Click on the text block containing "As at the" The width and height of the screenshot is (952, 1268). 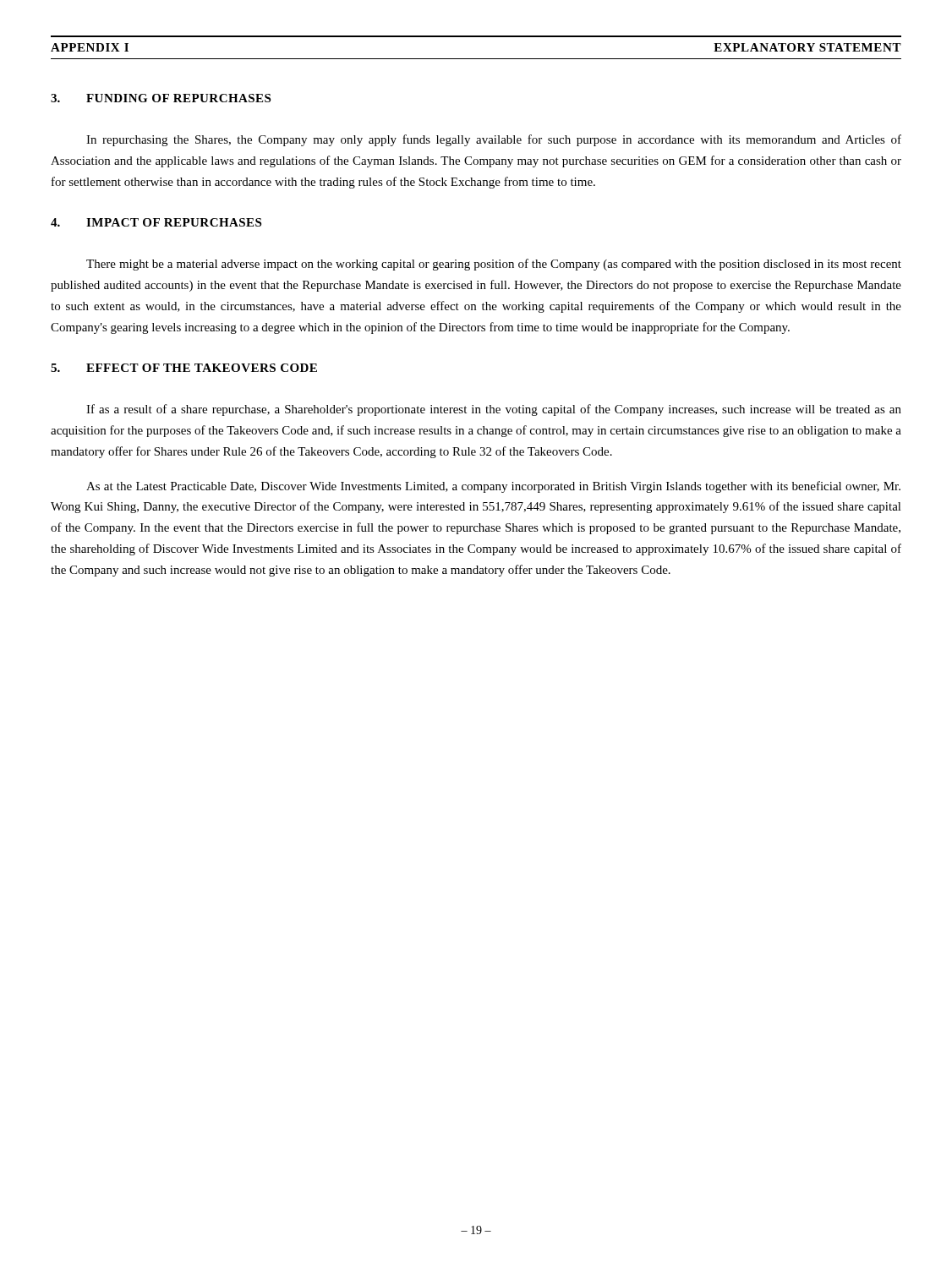coord(476,527)
